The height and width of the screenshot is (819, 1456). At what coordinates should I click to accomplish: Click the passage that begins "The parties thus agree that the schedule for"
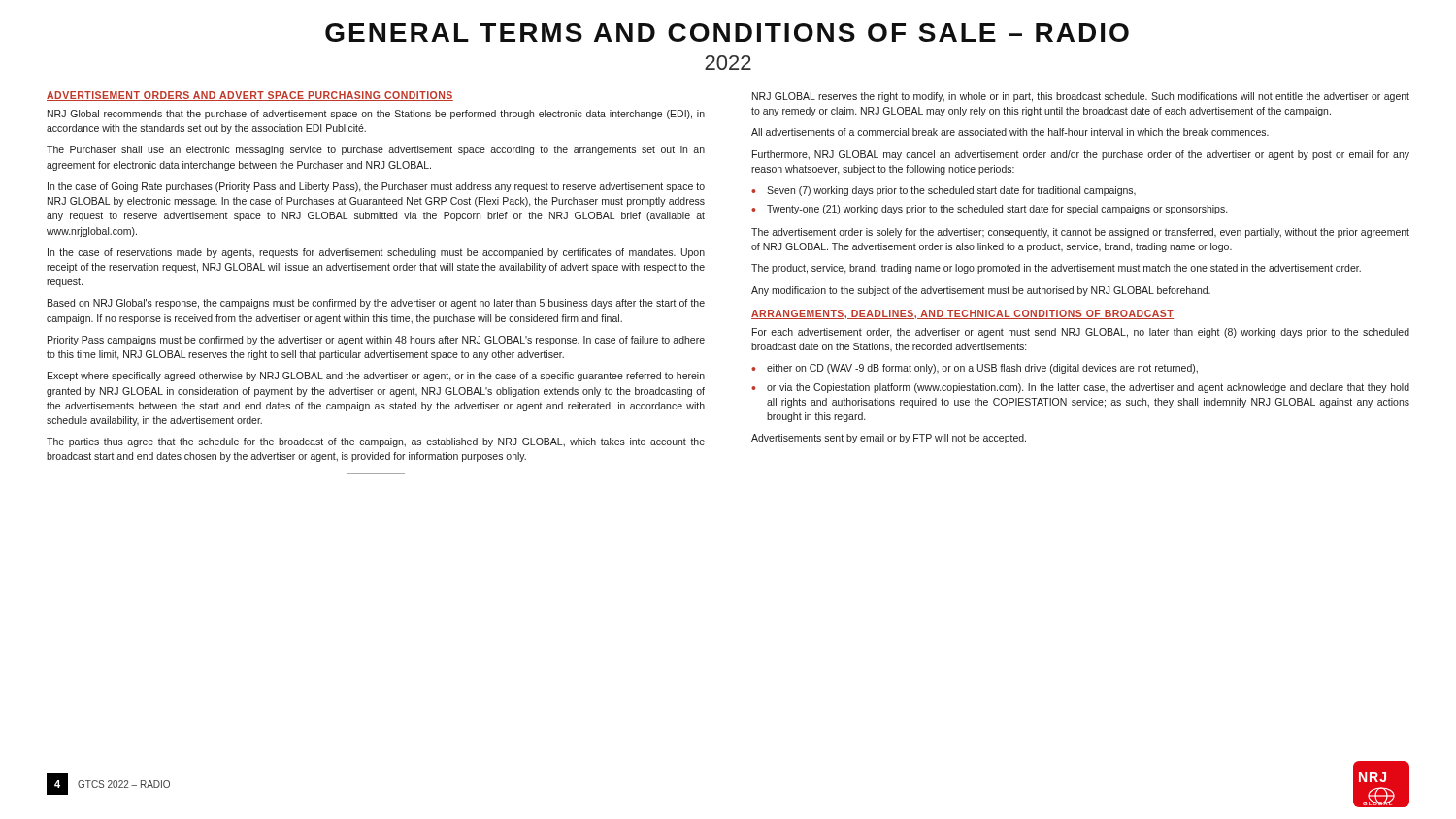(x=376, y=449)
